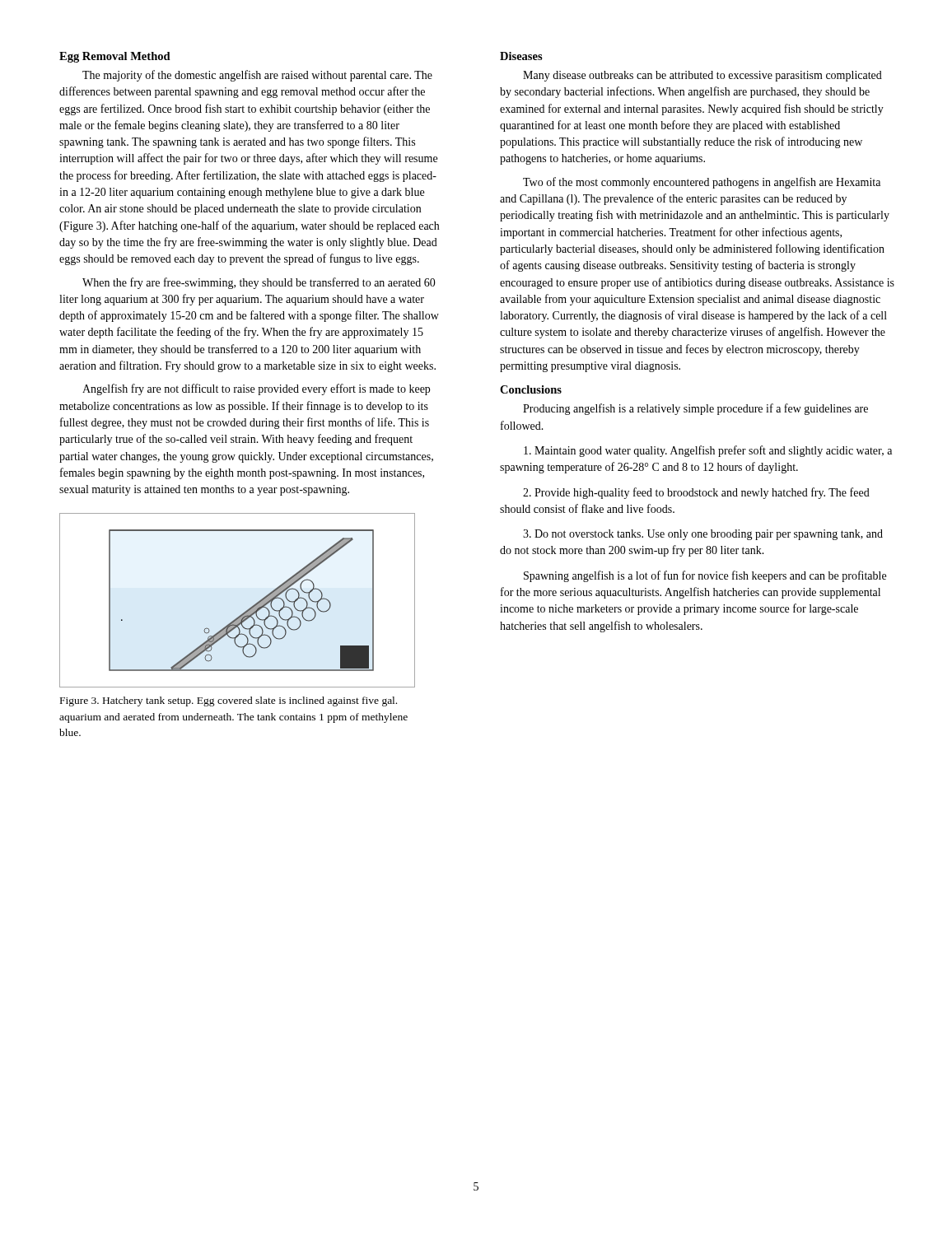Viewport: 952px width, 1235px height.
Task: Click on the text block that says "The majority of the"
Action: click(251, 283)
